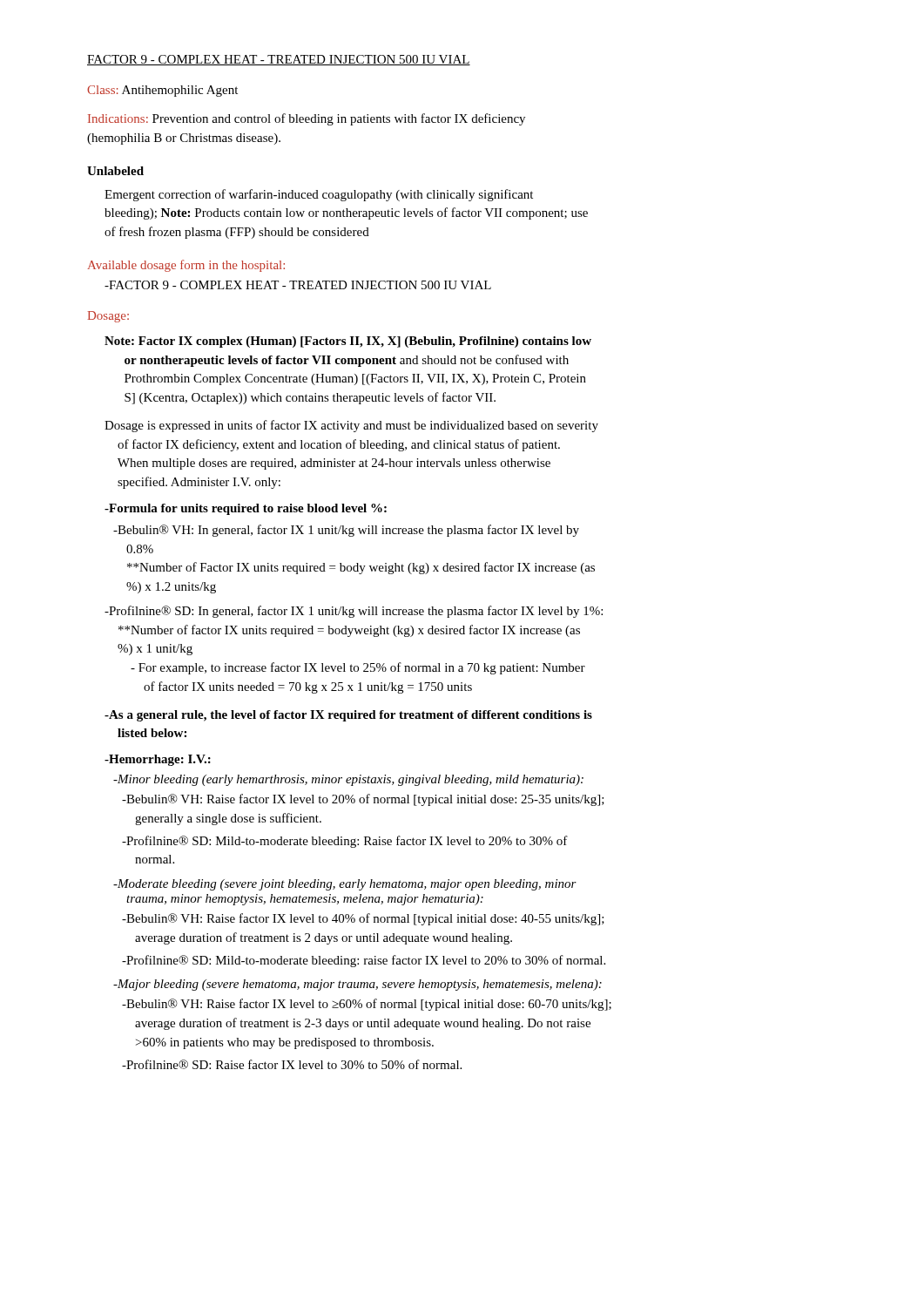Point to the region starting "Class: Antihemophilic Agent"
The width and height of the screenshot is (924, 1307).
click(163, 90)
